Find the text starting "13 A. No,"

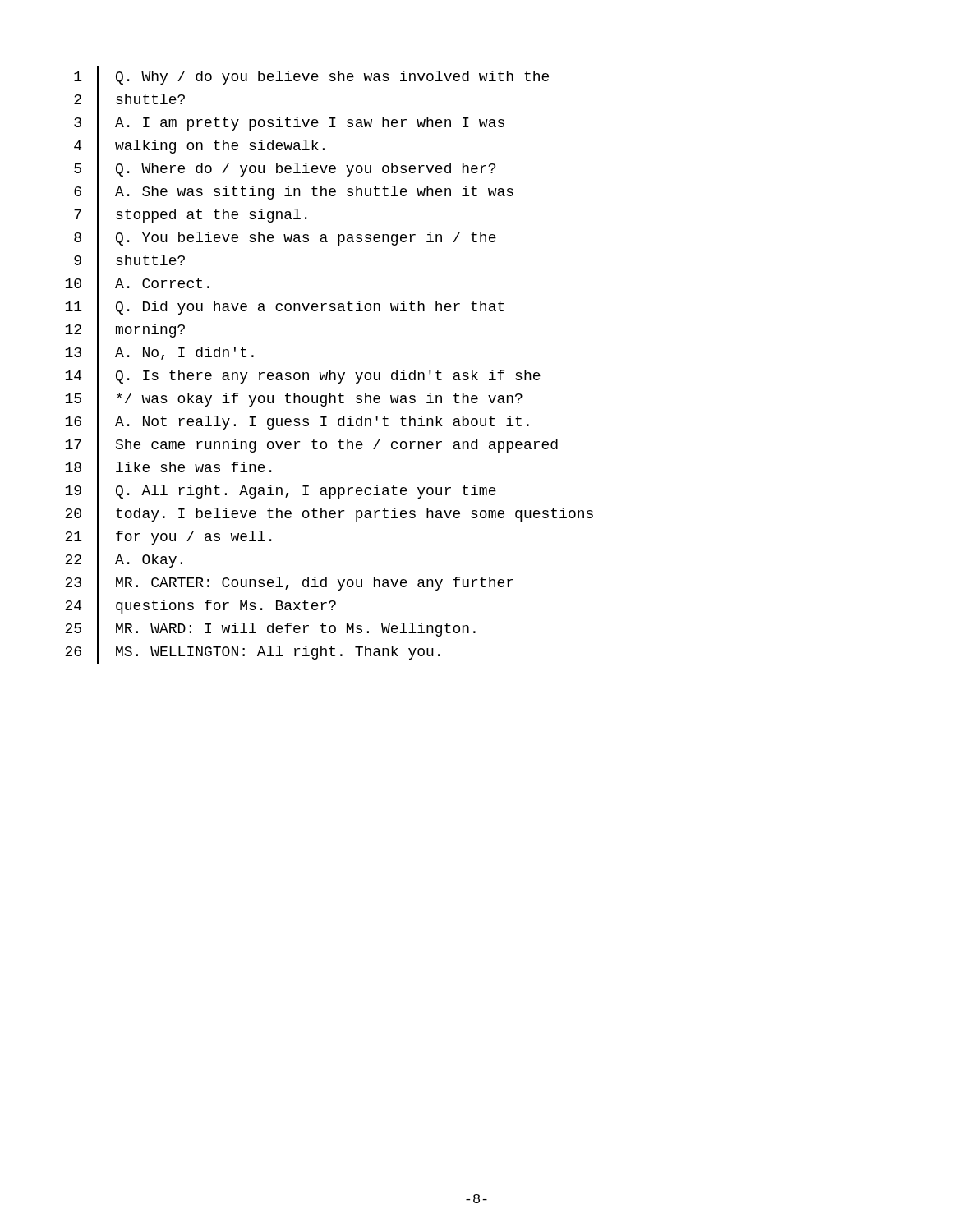[x=159, y=353]
